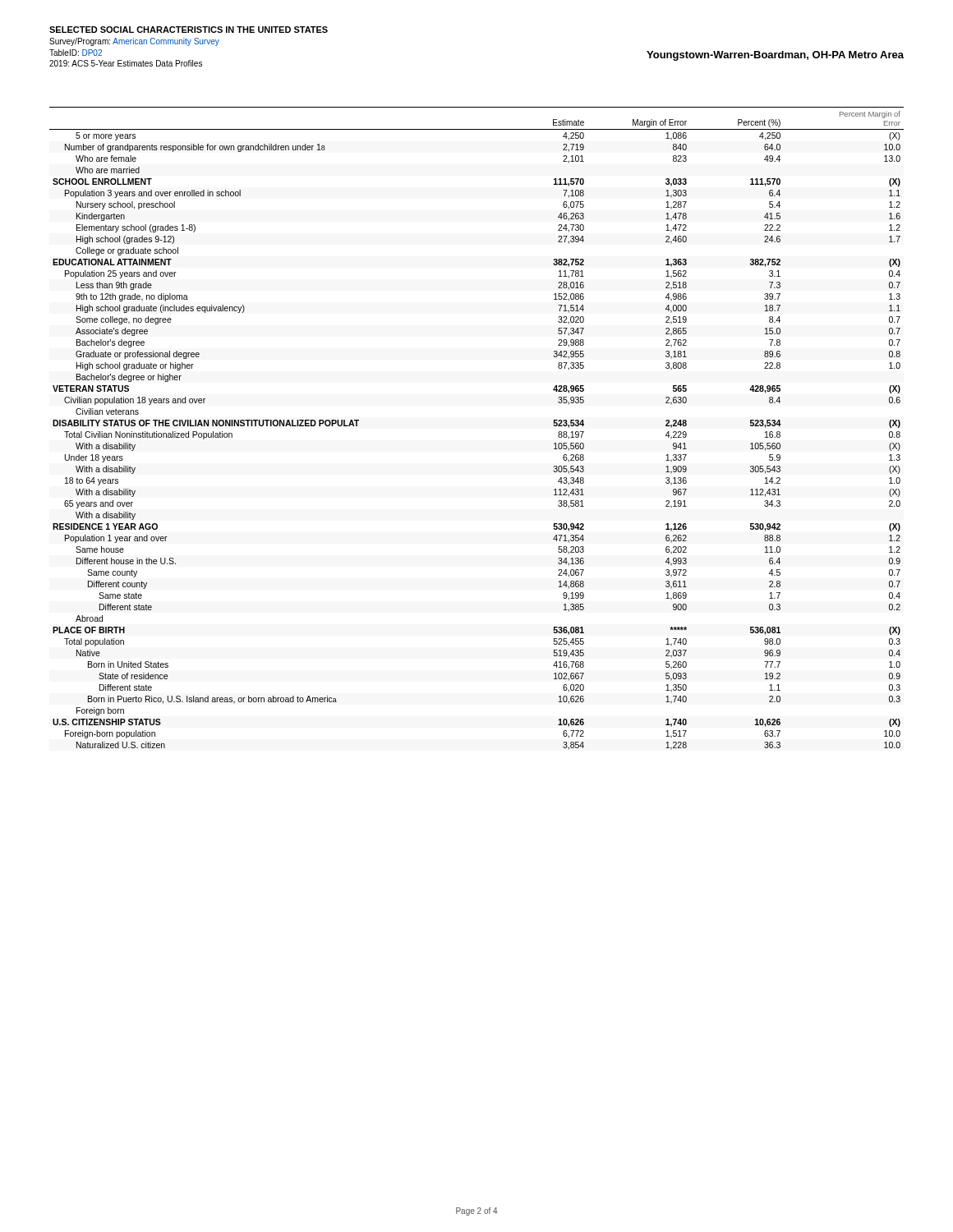Point to the block starting "Youngstown-Warren-Boardman, OH-PA Metro Area"

[775, 55]
